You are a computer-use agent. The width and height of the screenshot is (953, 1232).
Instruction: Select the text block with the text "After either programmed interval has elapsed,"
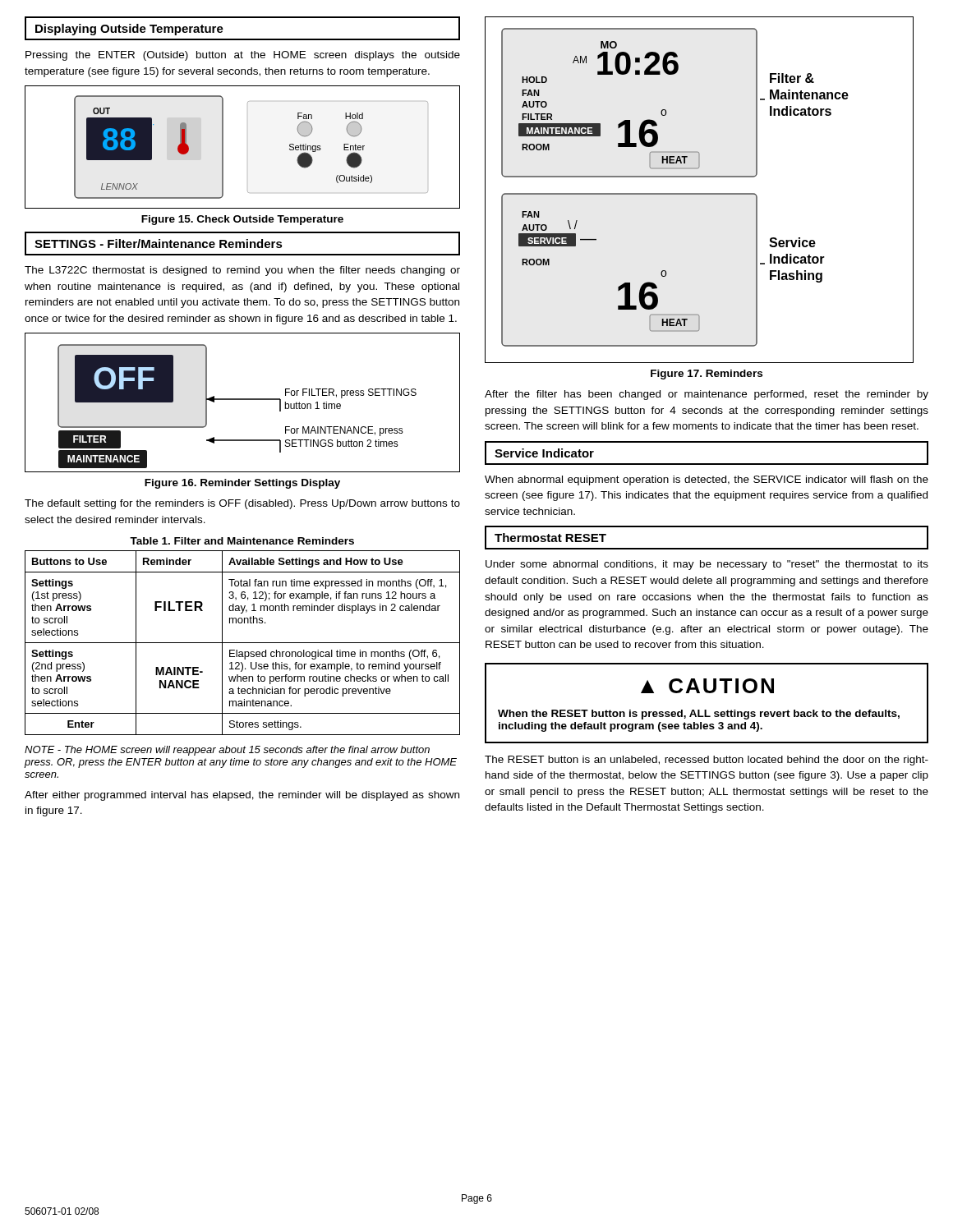[242, 802]
